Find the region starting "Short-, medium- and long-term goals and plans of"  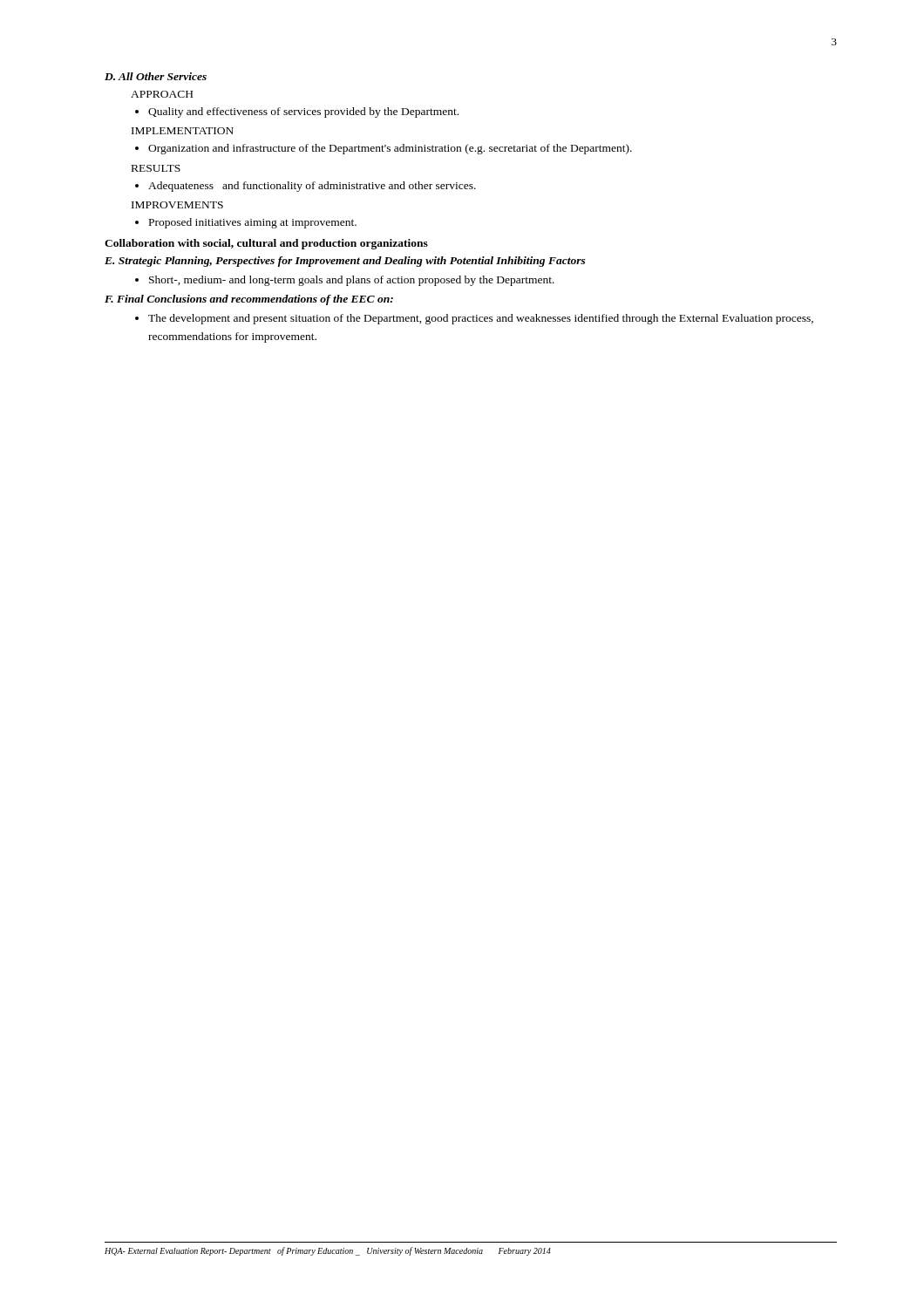click(484, 280)
